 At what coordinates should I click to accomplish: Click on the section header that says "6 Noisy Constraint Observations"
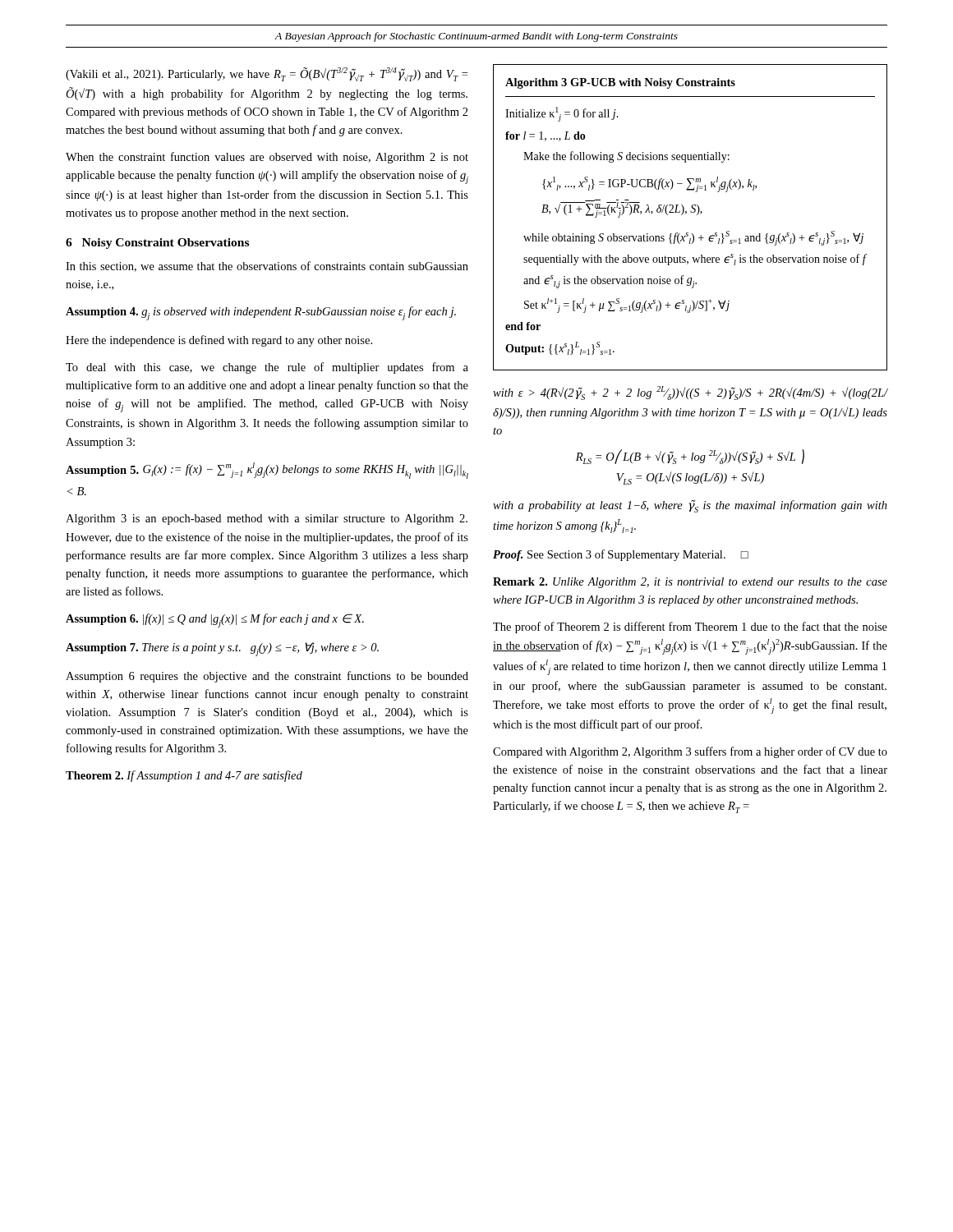pos(158,242)
